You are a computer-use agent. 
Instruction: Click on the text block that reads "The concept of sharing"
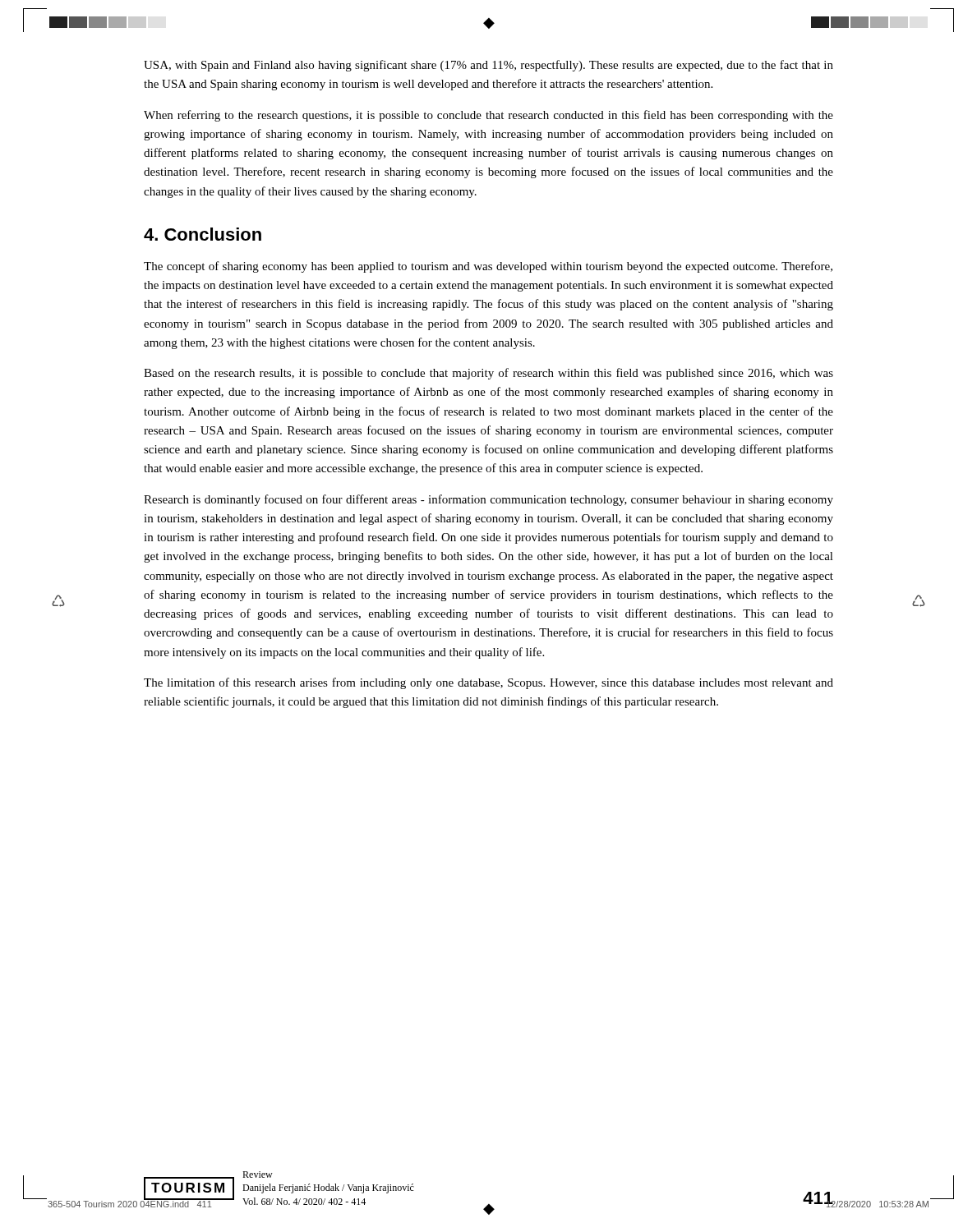(488, 304)
